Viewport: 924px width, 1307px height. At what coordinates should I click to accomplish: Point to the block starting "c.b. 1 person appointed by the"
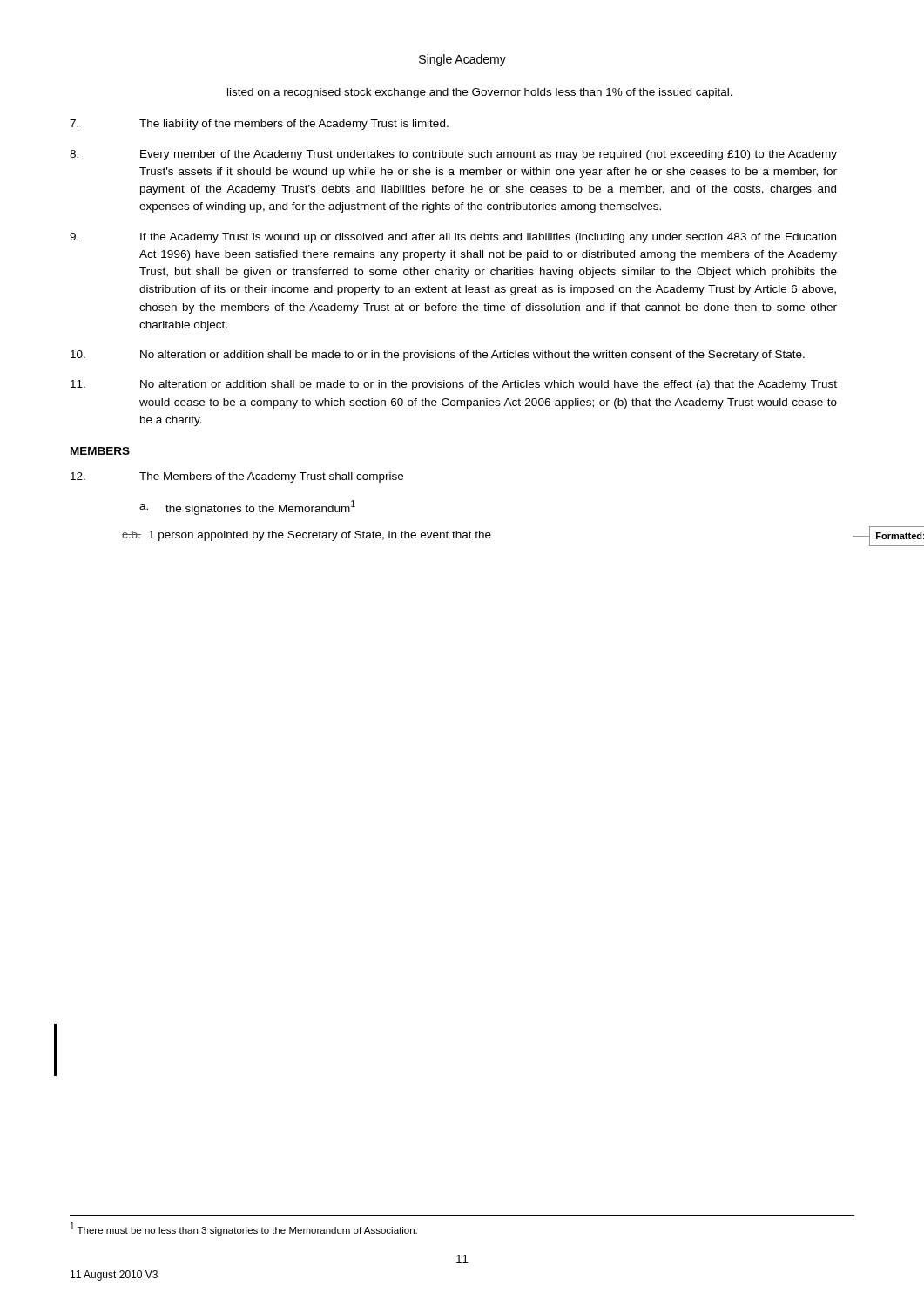pyautogui.click(x=488, y=535)
